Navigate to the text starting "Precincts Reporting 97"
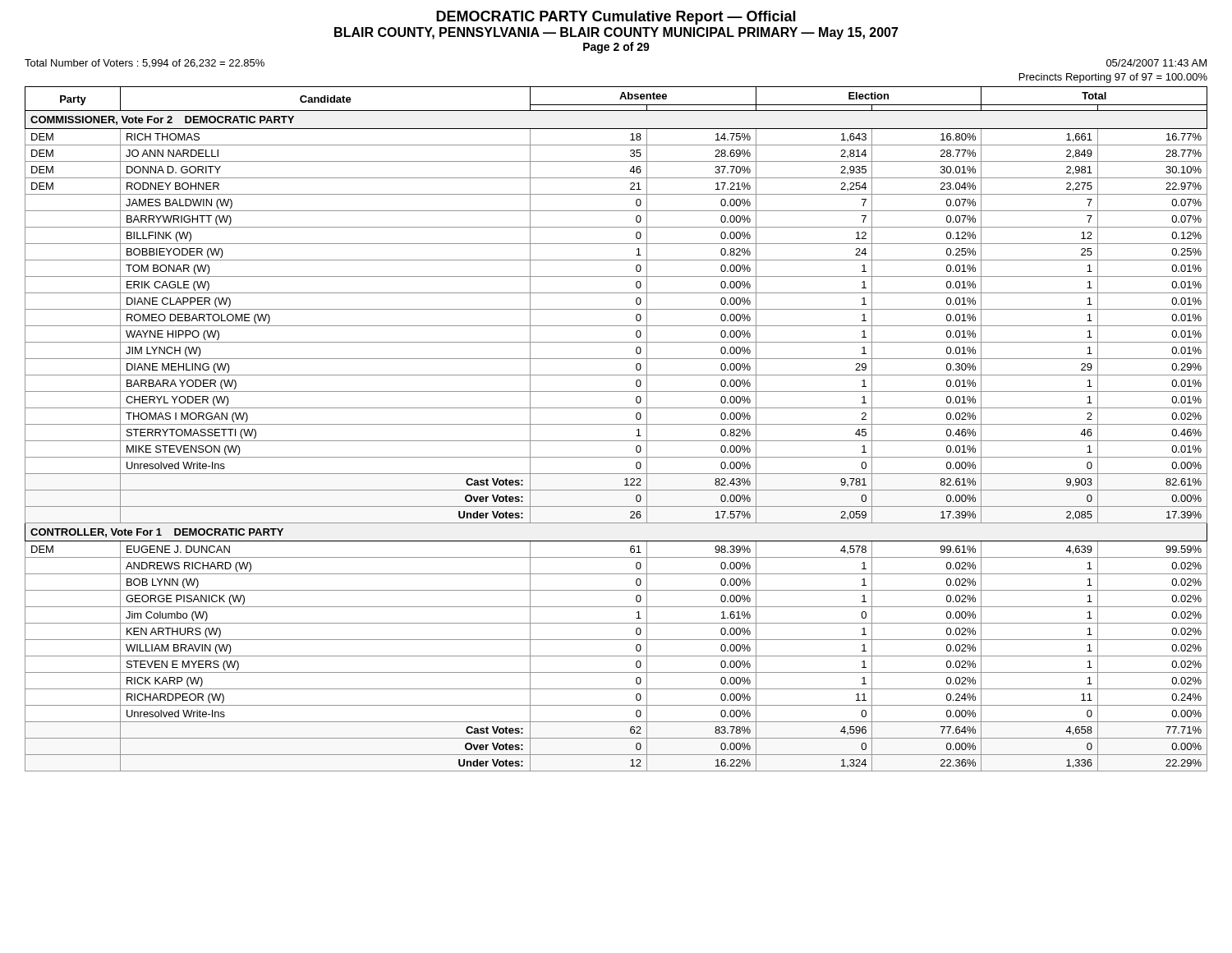The image size is (1232, 953). (x=1113, y=77)
